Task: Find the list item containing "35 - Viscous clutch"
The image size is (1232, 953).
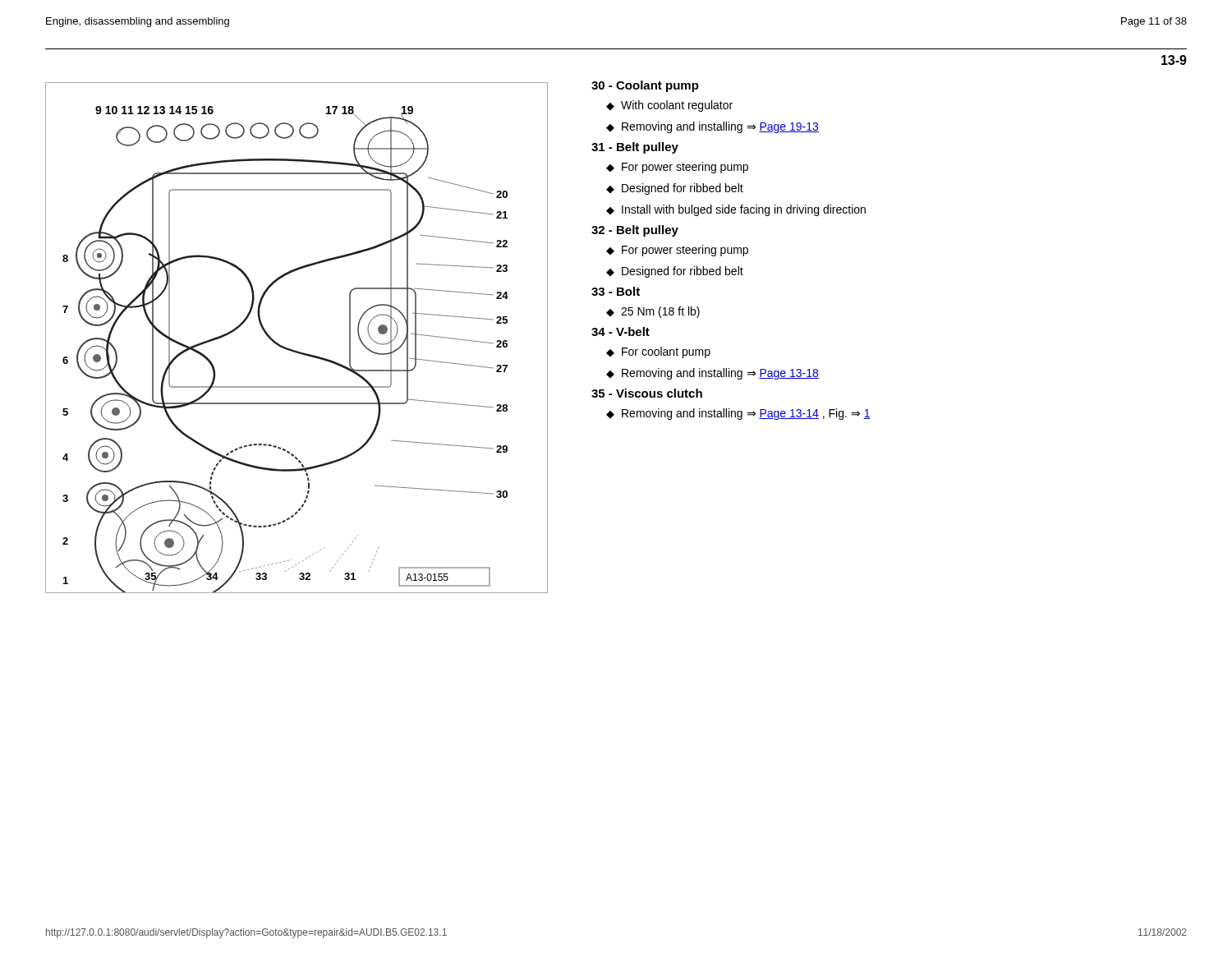Action: 647,393
